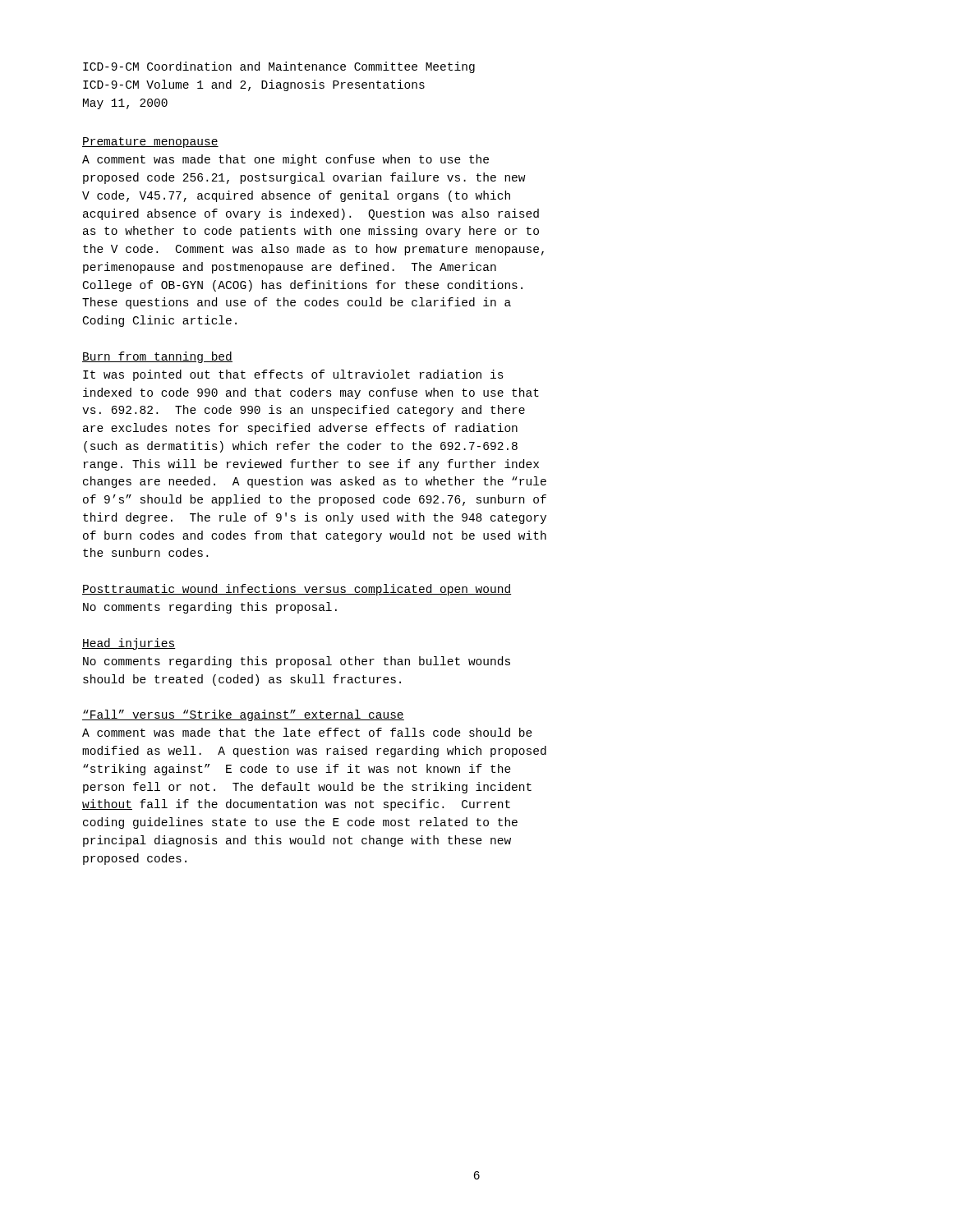953x1232 pixels.
Task: Navigate to the passage starting "Head injuries"
Action: pos(129,644)
